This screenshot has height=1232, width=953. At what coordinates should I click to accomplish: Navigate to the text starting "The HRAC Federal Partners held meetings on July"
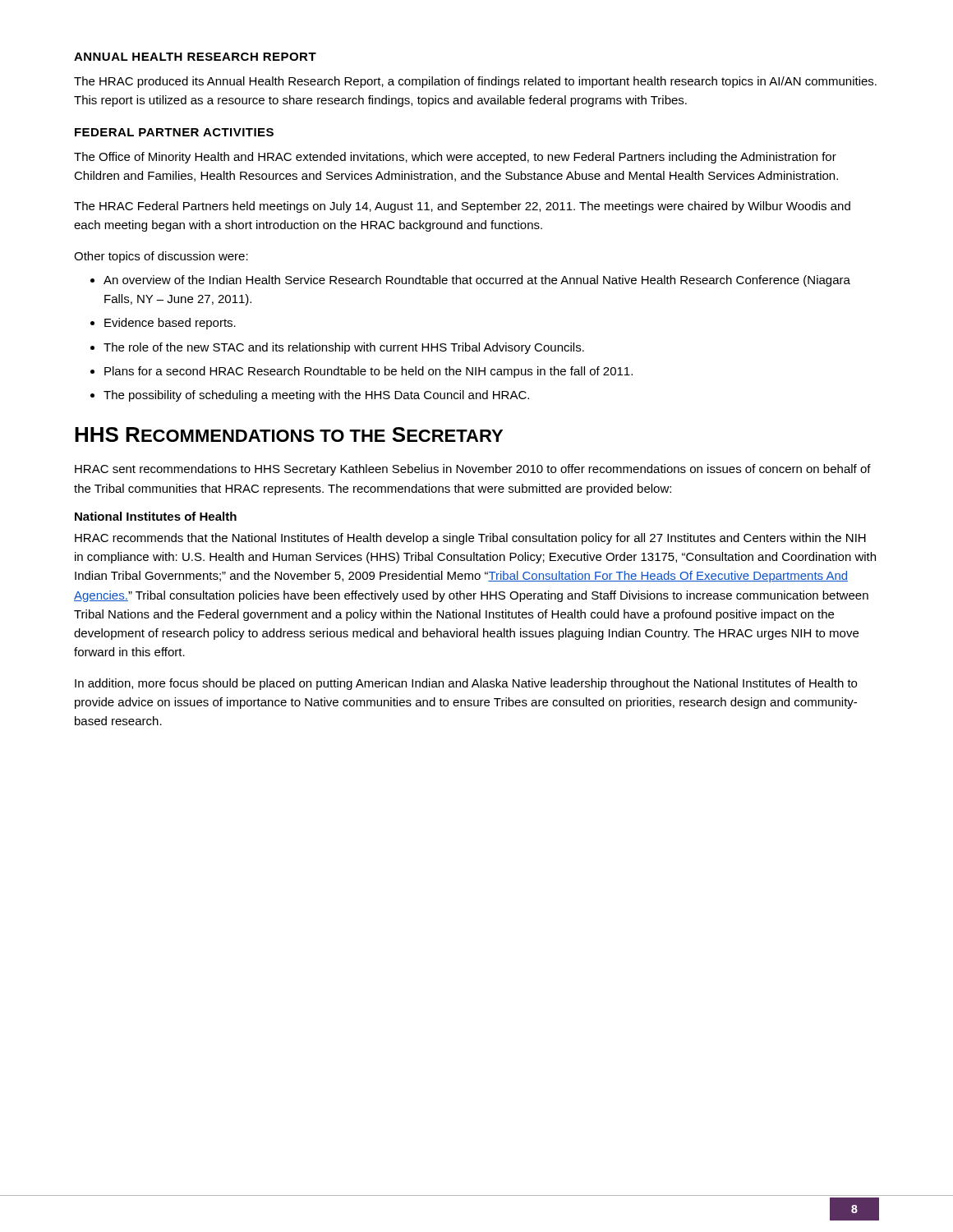(462, 215)
